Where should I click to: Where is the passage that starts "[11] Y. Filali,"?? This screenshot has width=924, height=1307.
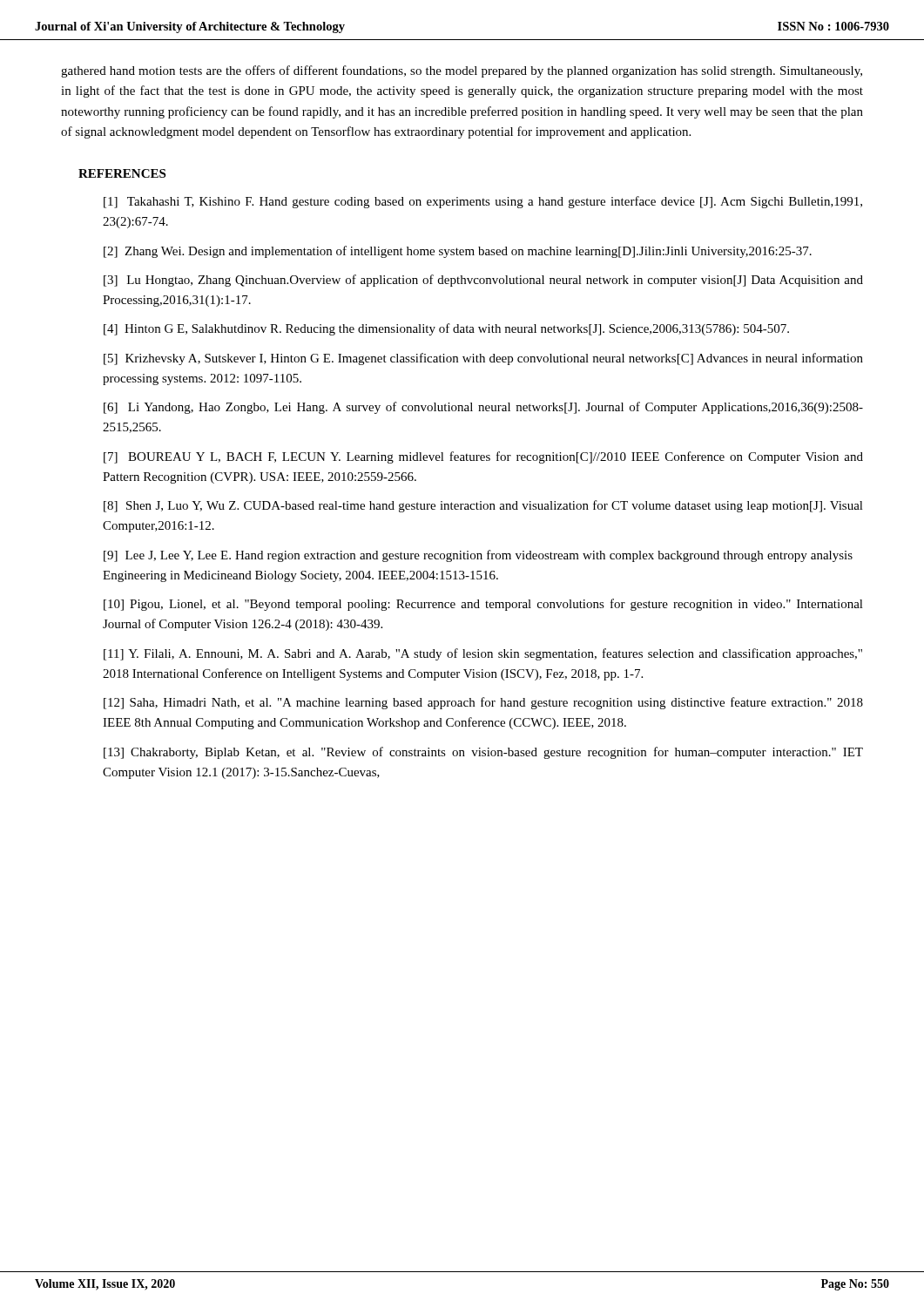pyautogui.click(x=483, y=663)
